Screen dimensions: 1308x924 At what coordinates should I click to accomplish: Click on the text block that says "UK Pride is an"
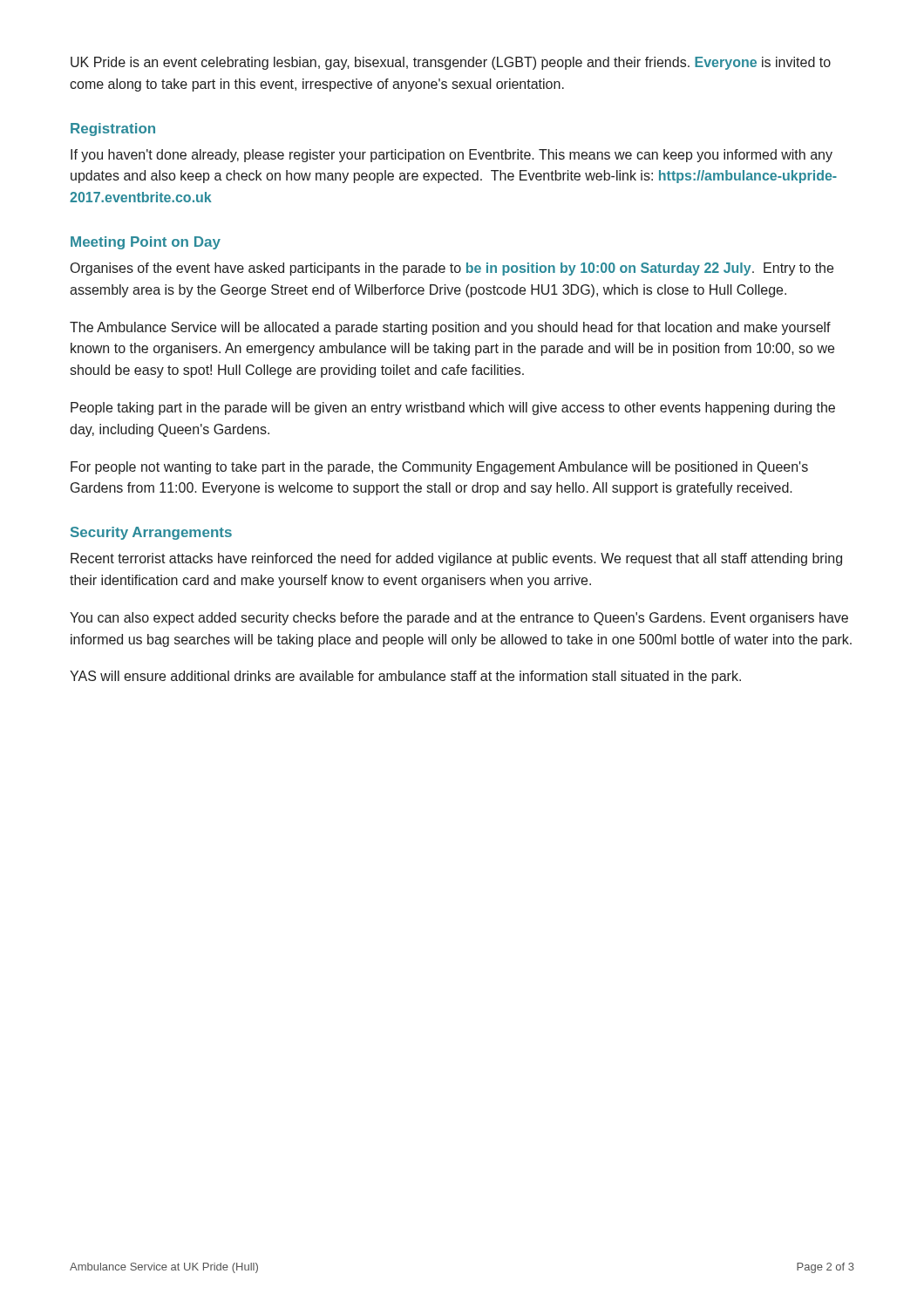pos(450,73)
